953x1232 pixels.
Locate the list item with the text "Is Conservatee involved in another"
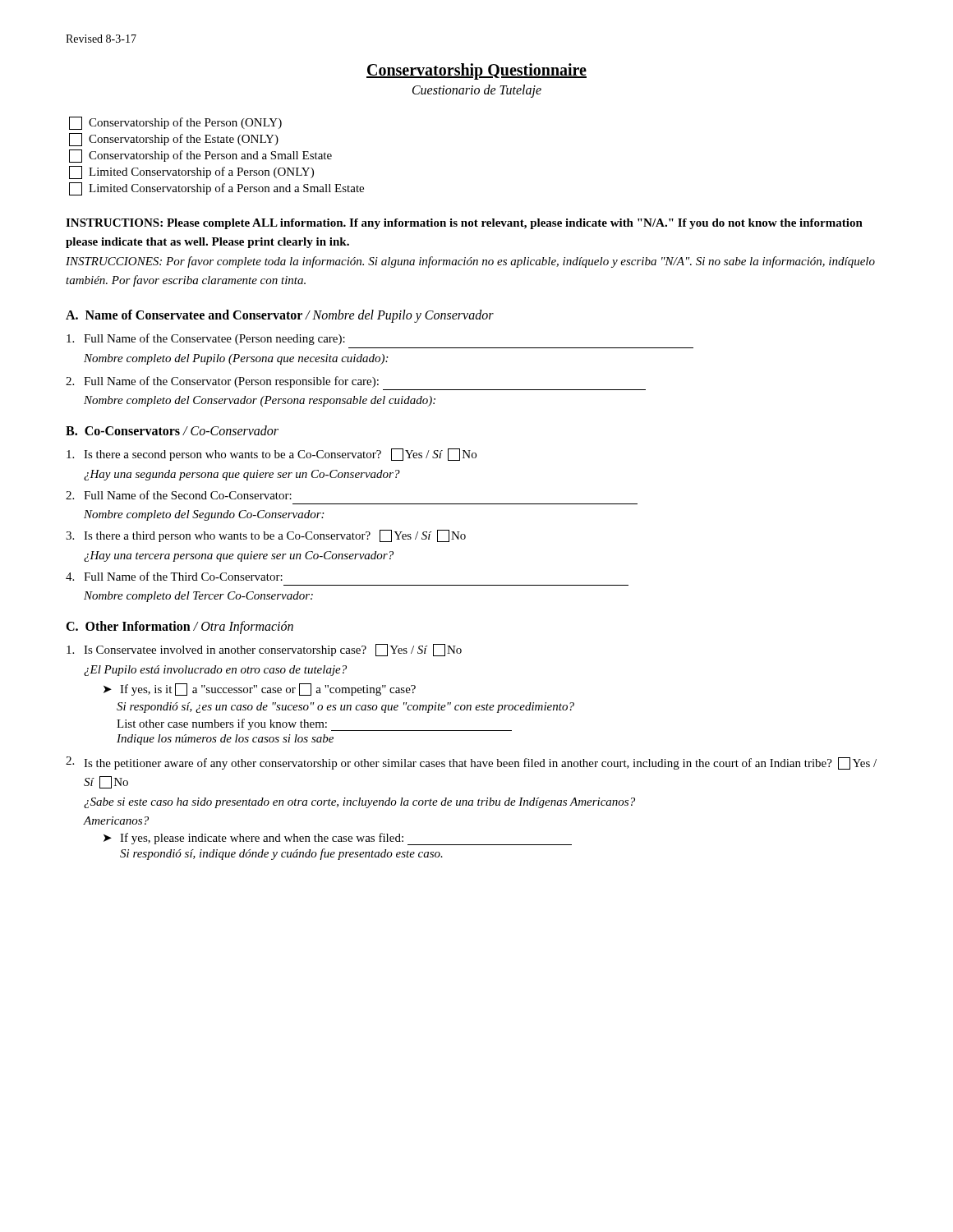476,693
